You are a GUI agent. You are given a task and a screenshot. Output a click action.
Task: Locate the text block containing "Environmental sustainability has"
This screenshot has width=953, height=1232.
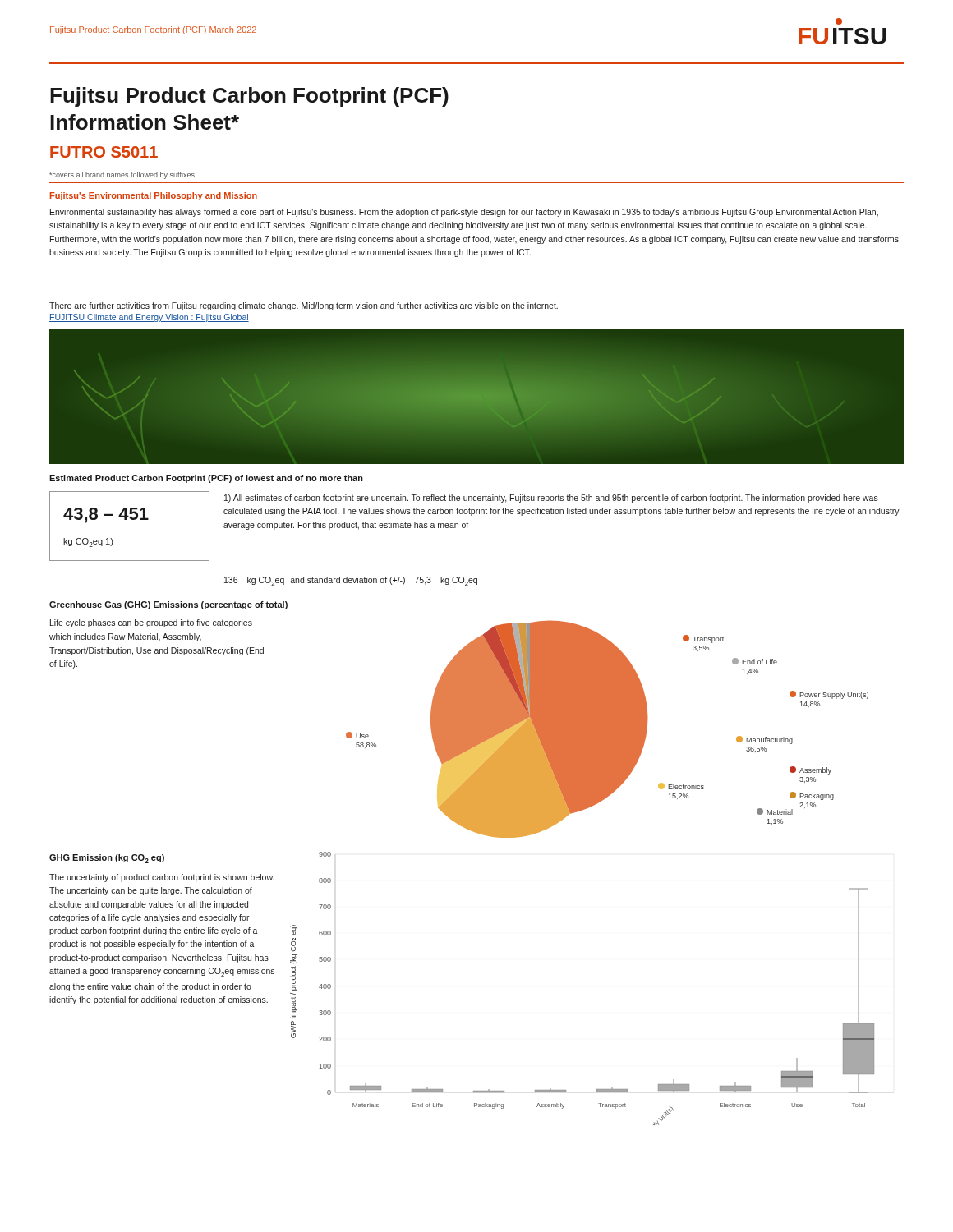[474, 232]
